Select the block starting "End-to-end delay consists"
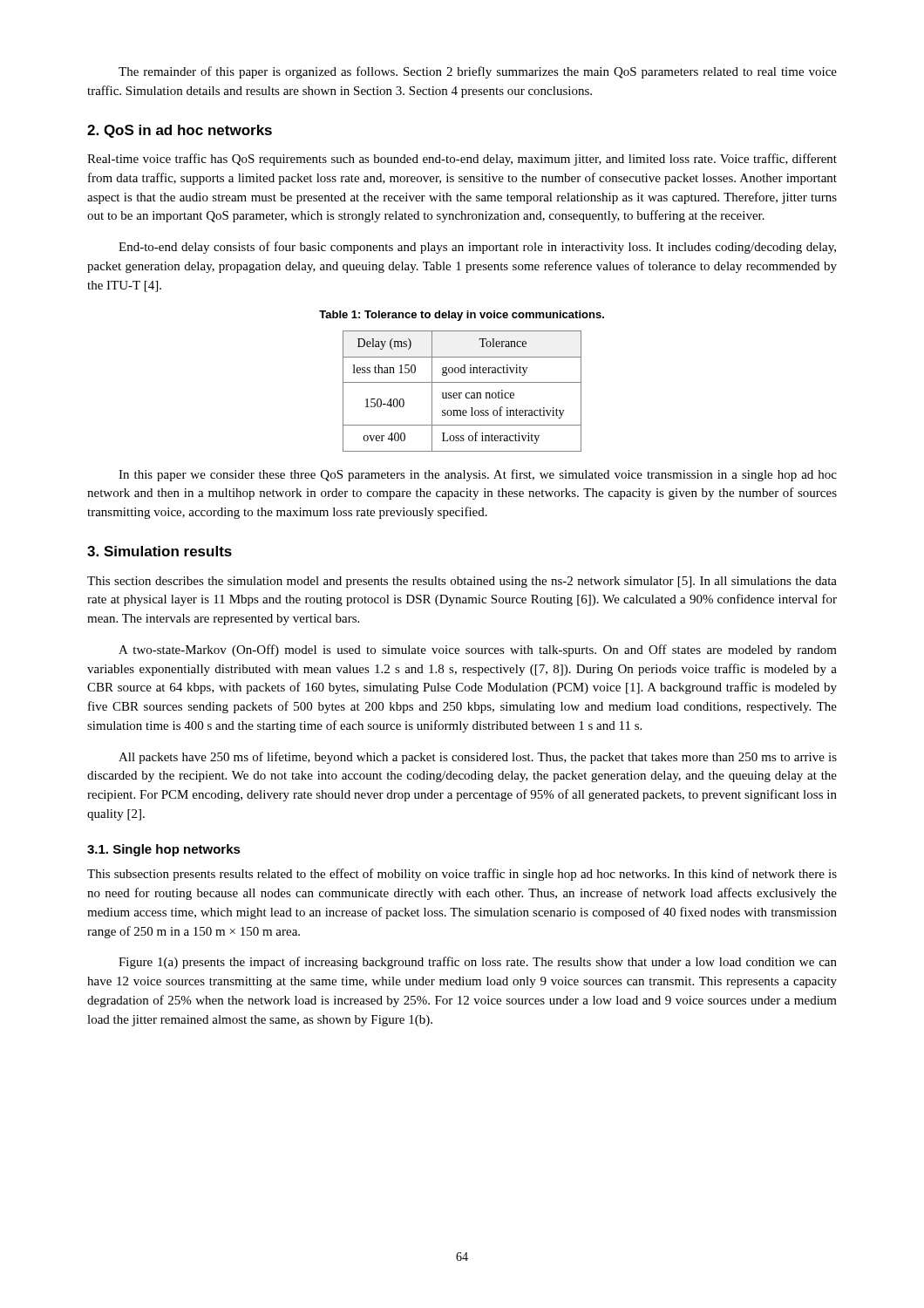Viewport: 924px width, 1308px height. (x=462, y=266)
